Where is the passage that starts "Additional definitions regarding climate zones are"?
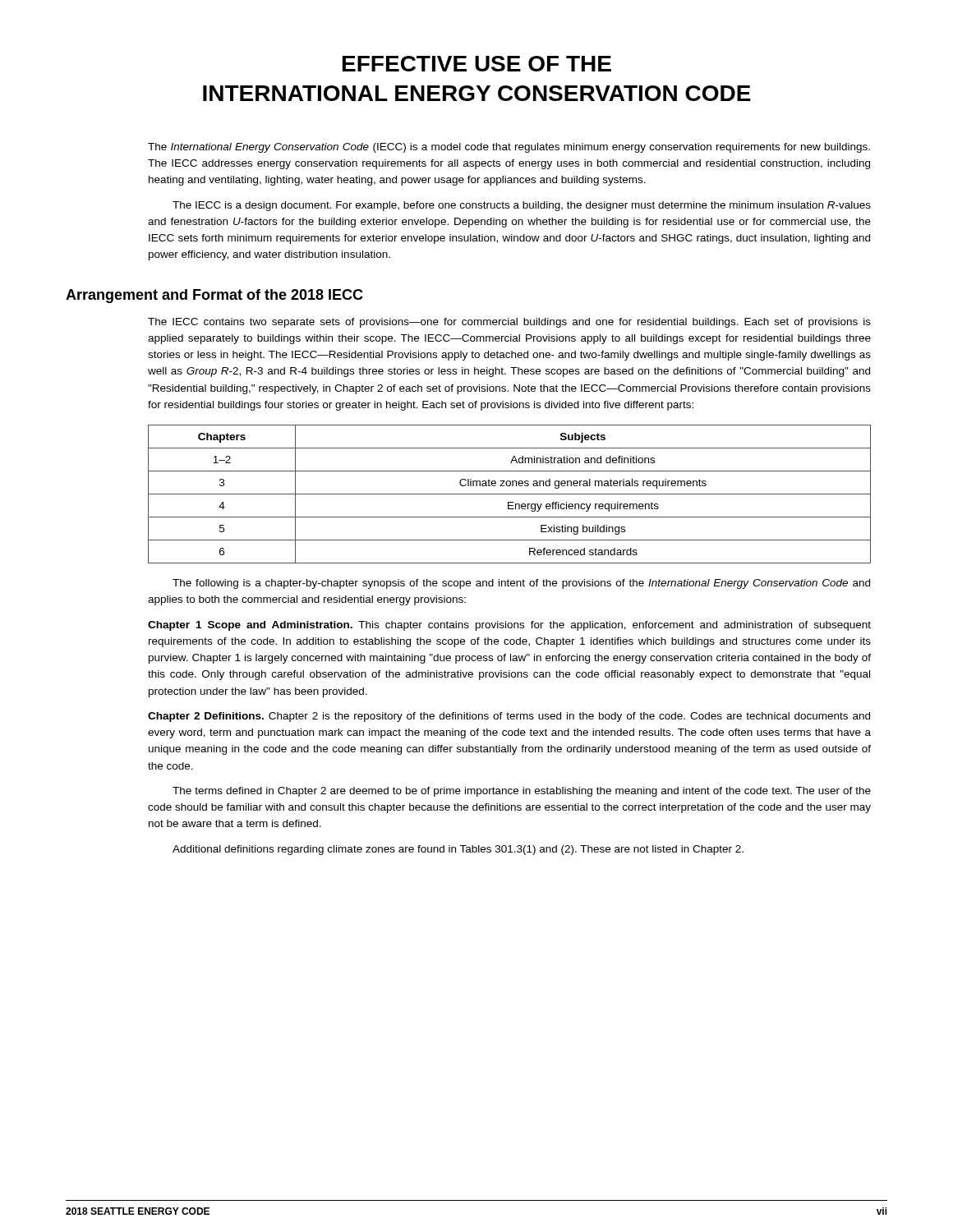The width and height of the screenshot is (953, 1232). [x=509, y=849]
